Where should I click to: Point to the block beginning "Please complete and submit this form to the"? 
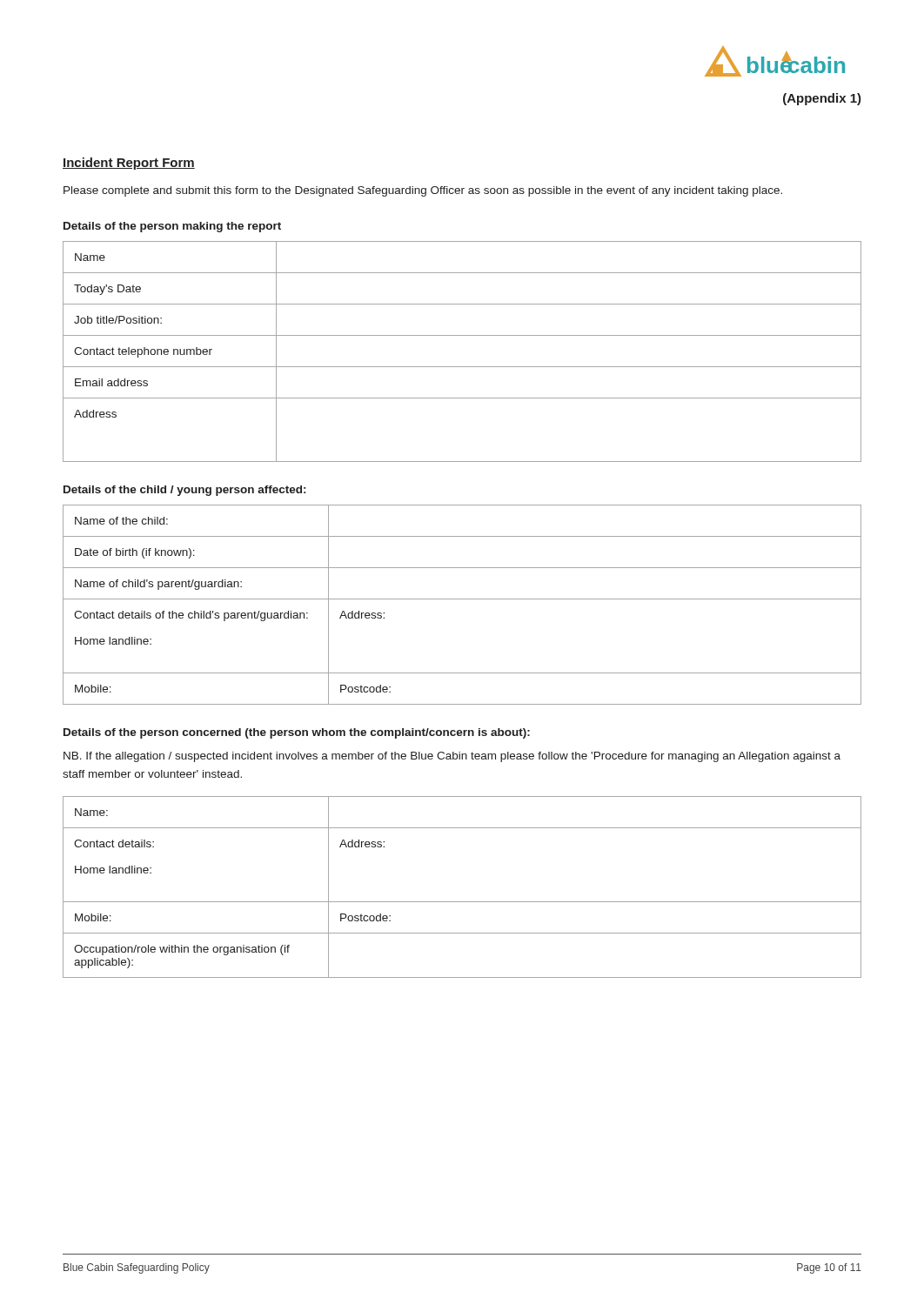[423, 190]
